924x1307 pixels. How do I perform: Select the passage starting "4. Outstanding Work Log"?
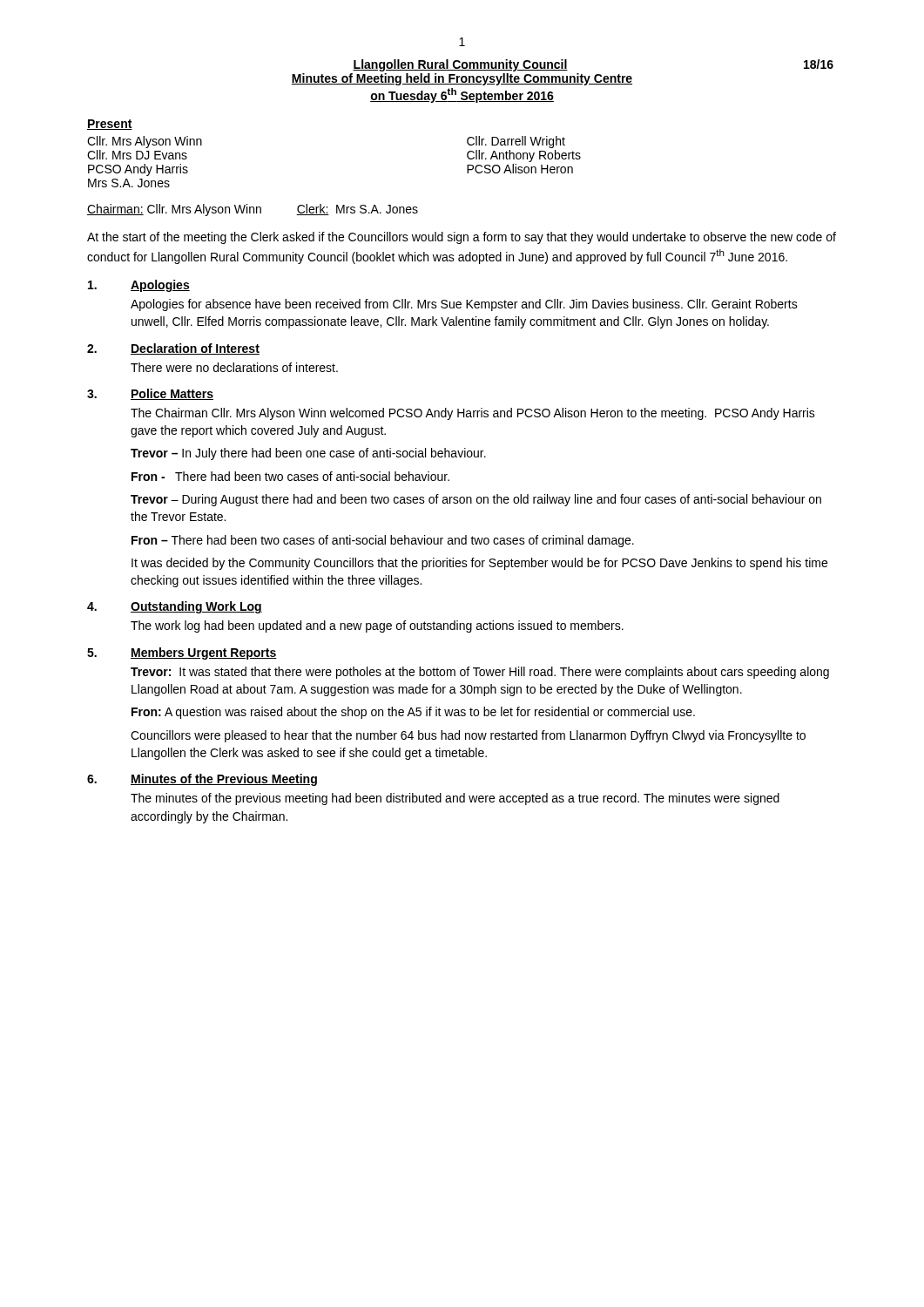pyautogui.click(x=174, y=607)
